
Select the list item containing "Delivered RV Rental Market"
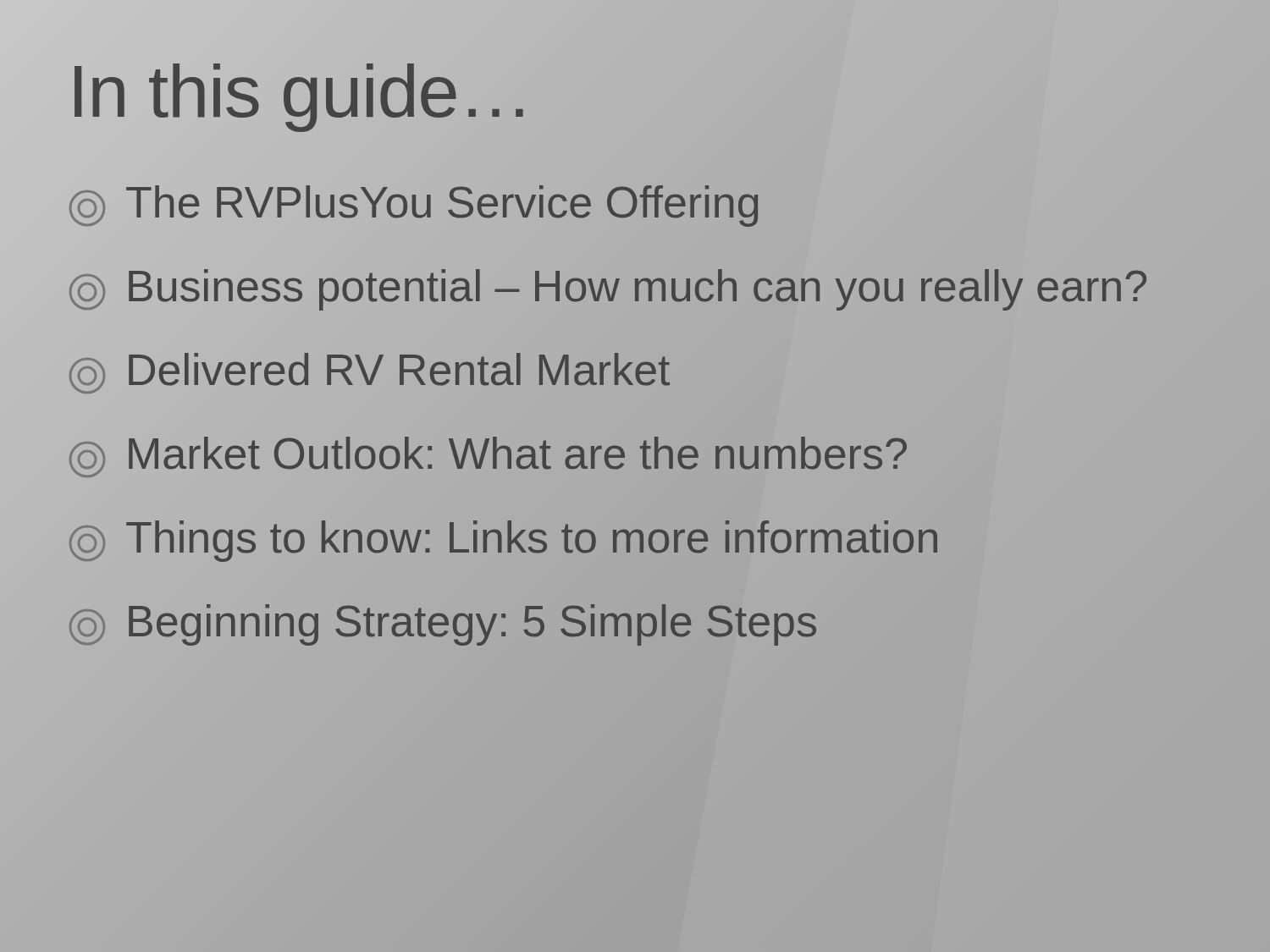point(635,375)
